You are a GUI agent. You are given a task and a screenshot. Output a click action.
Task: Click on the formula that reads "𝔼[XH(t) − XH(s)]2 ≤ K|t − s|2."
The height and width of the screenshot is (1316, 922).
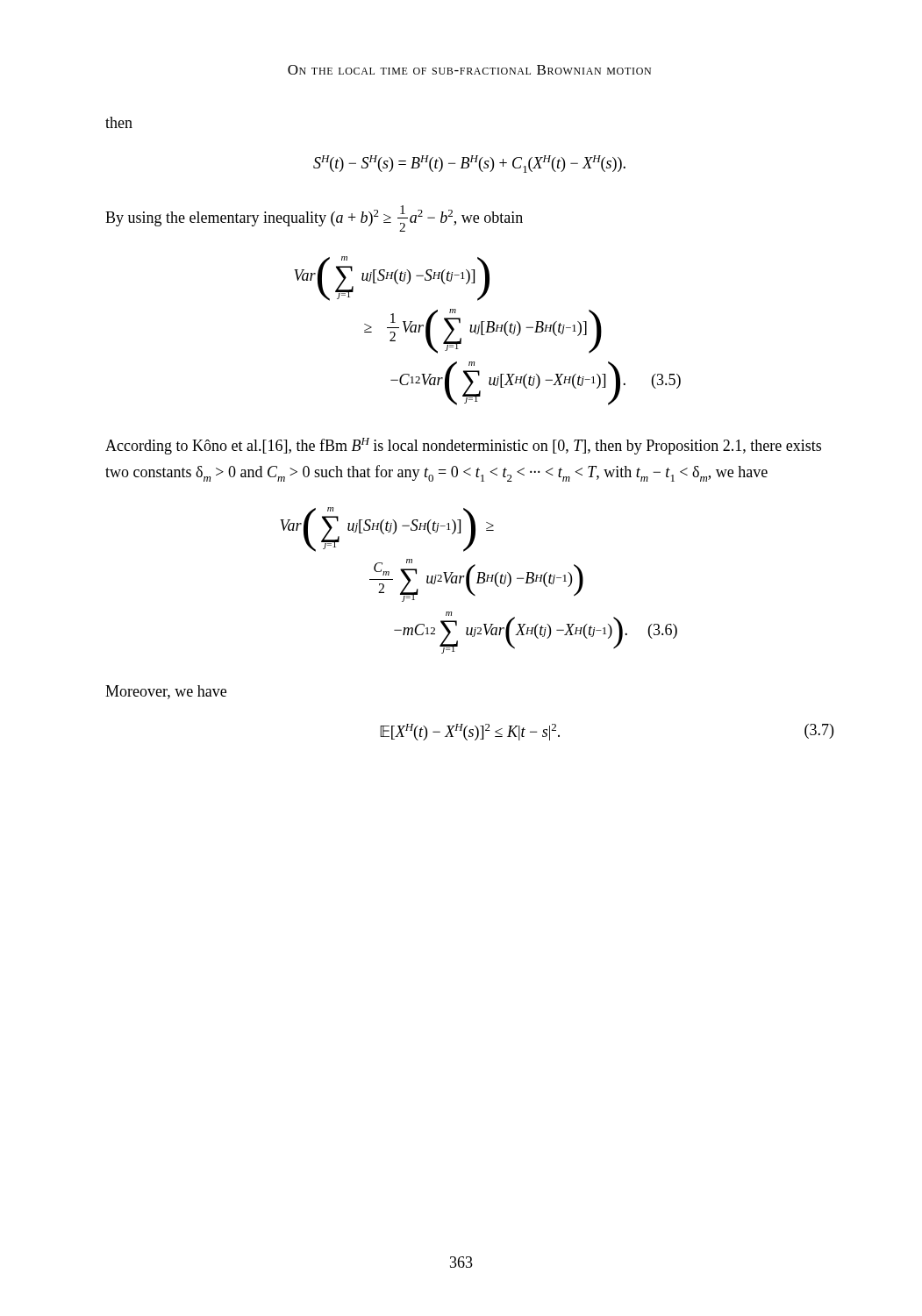pos(471,732)
